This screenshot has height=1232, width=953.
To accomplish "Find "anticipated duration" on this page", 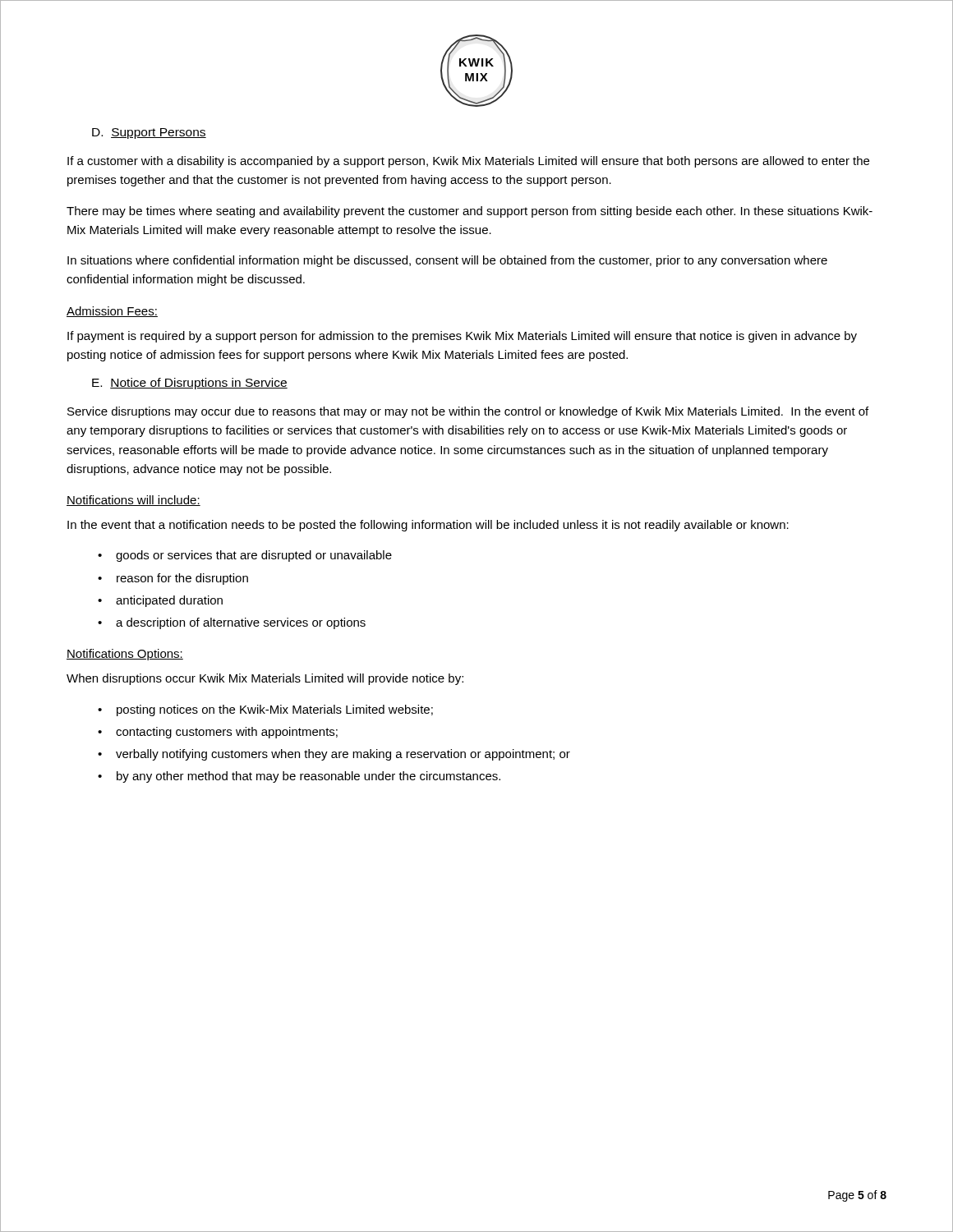I will (170, 600).
